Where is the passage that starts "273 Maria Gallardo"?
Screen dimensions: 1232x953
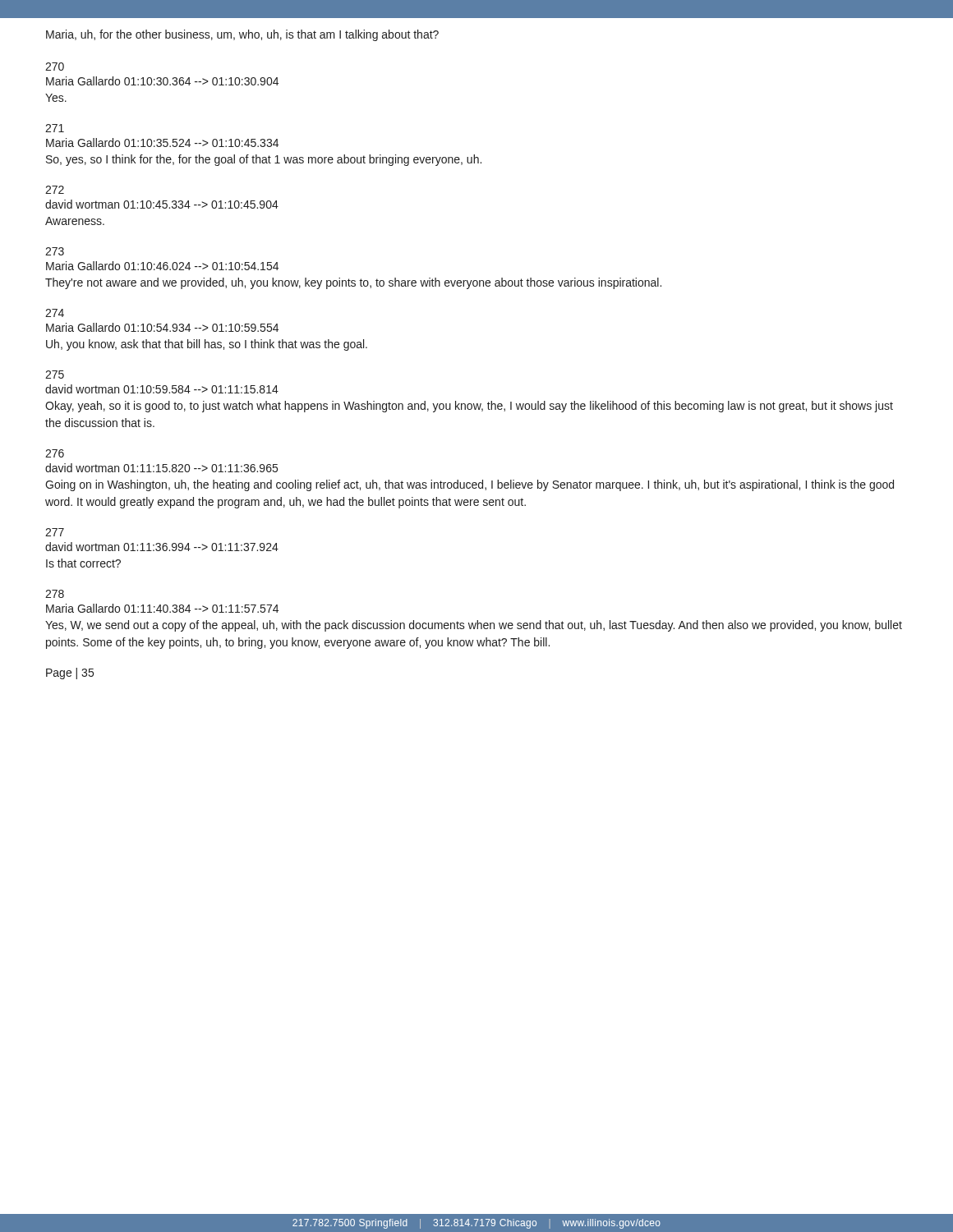tap(55, 251)
